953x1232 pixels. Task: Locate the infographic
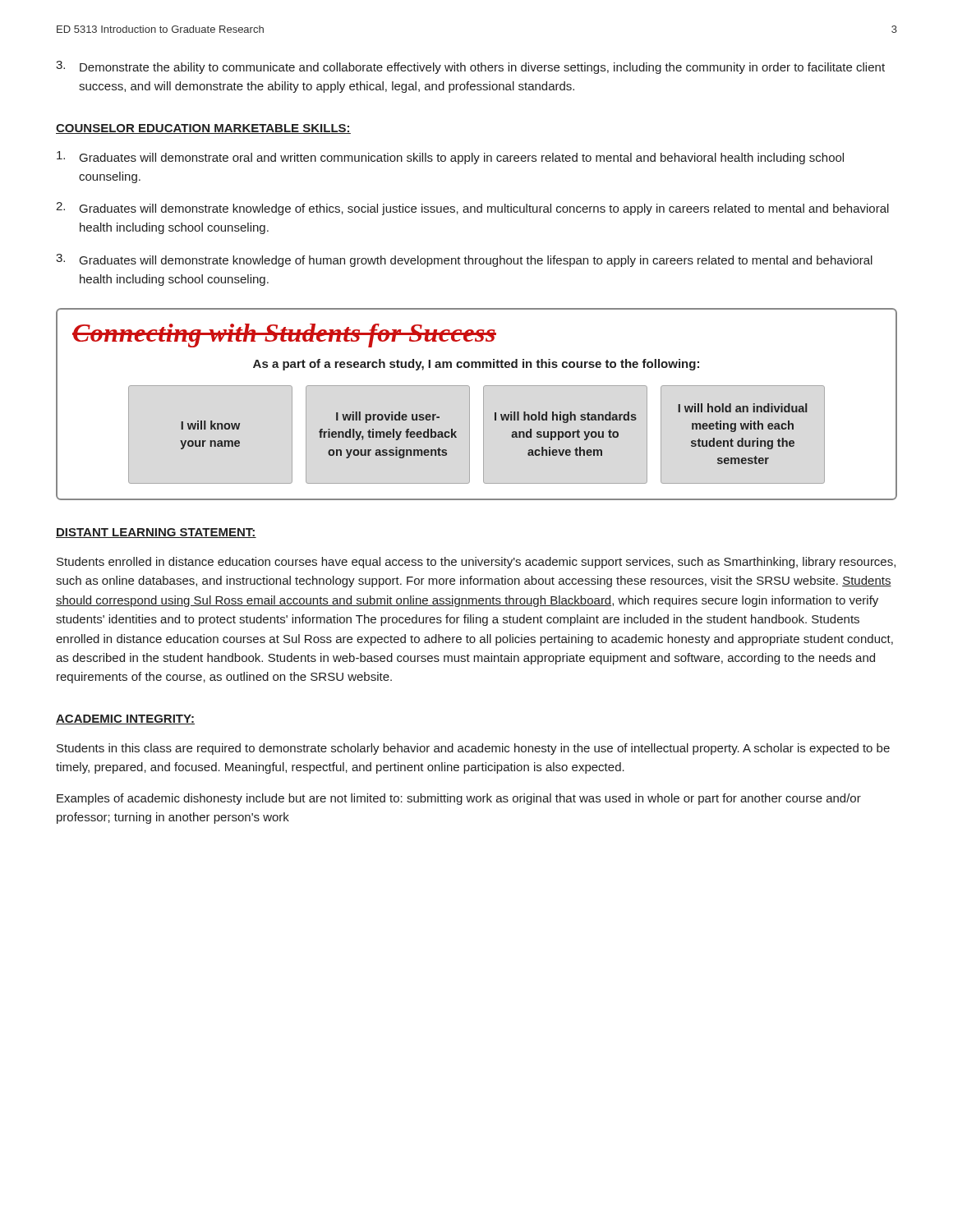476,404
